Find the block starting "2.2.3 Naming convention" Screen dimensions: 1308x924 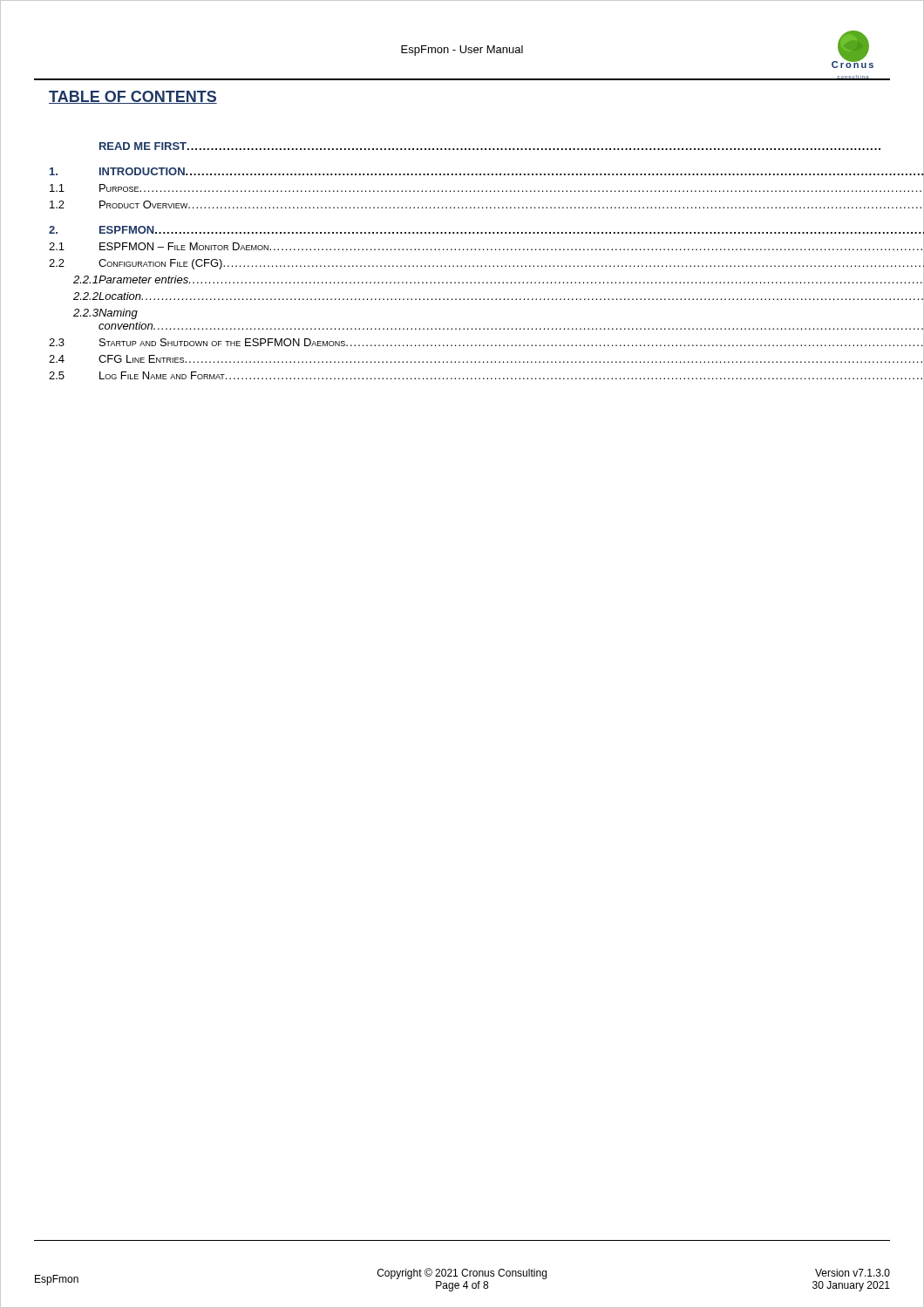pos(486,319)
